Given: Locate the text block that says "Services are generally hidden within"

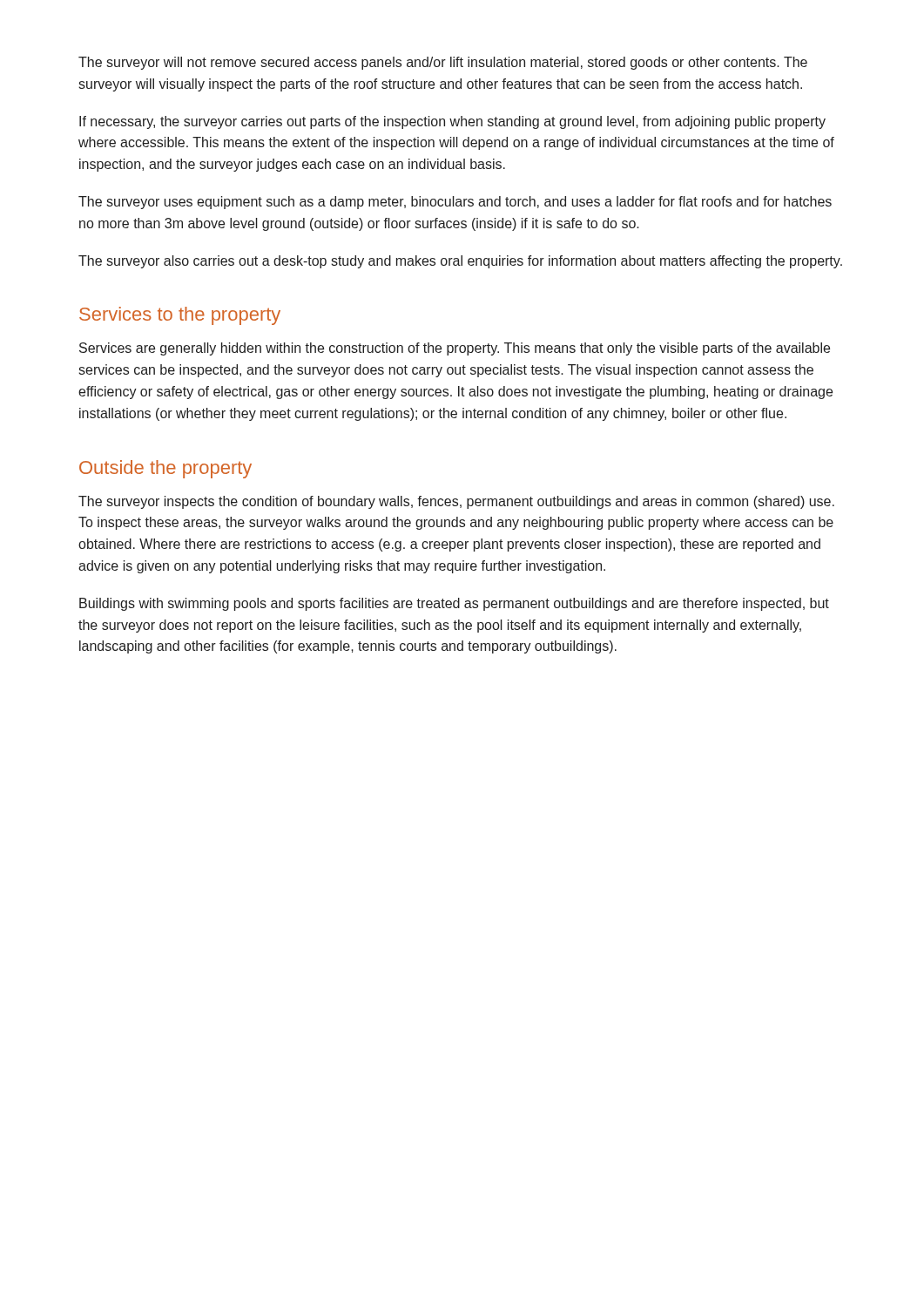Looking at the screenshot, I should pyautogui.click(x=456, y=381).
